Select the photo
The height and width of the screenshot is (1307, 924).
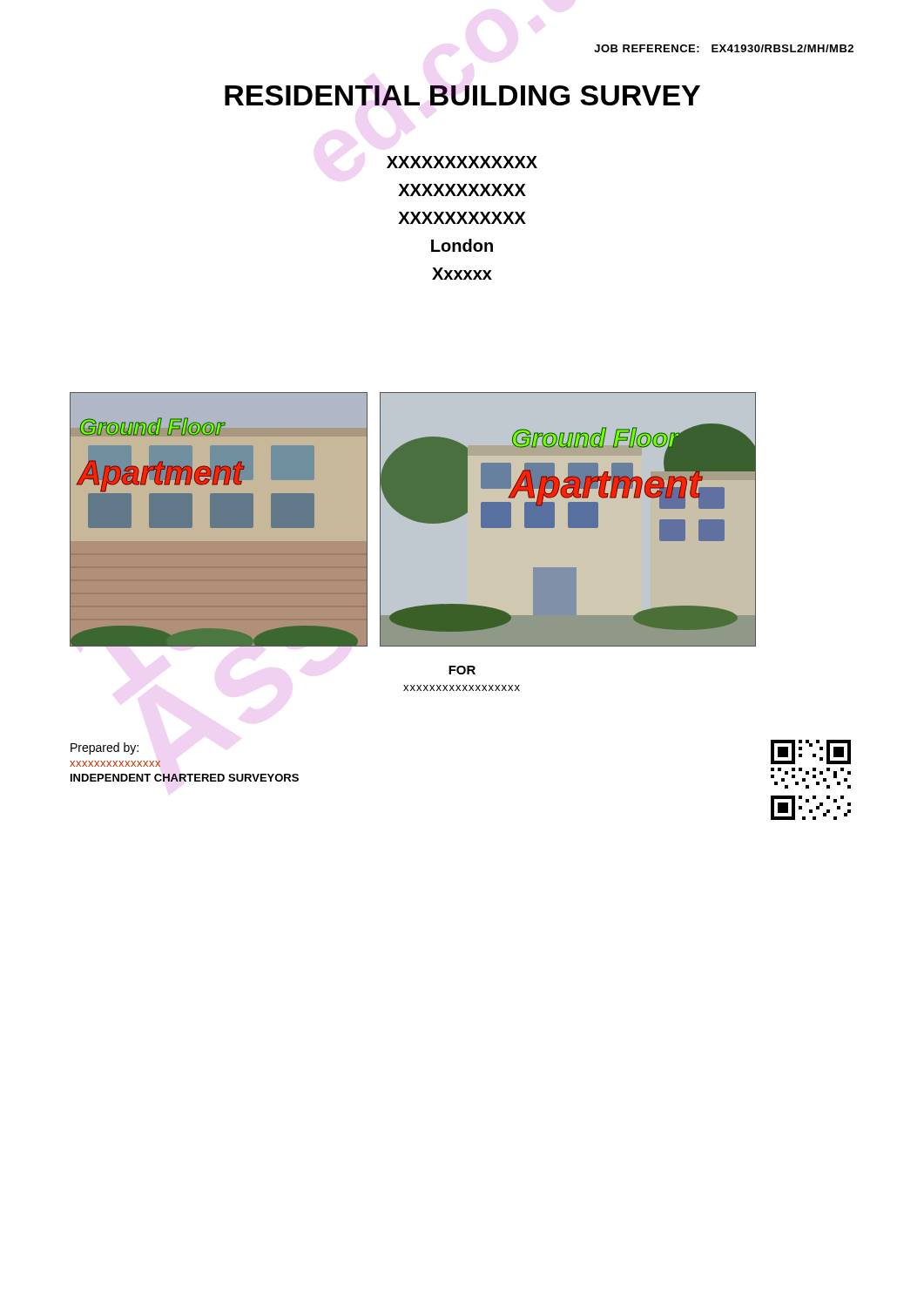point(462,519)
